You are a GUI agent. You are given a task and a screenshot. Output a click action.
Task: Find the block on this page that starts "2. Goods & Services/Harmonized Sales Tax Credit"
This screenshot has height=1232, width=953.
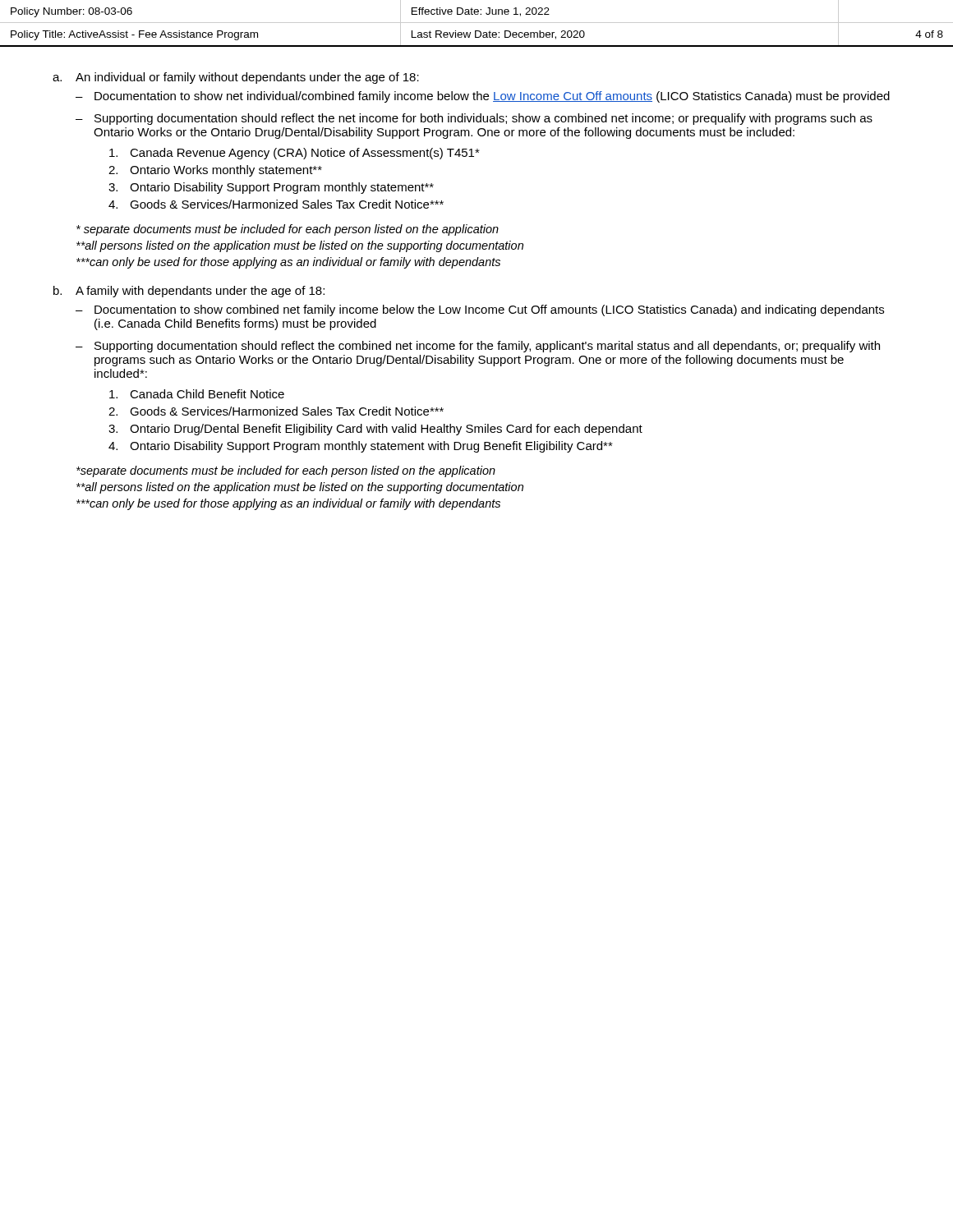276,411
